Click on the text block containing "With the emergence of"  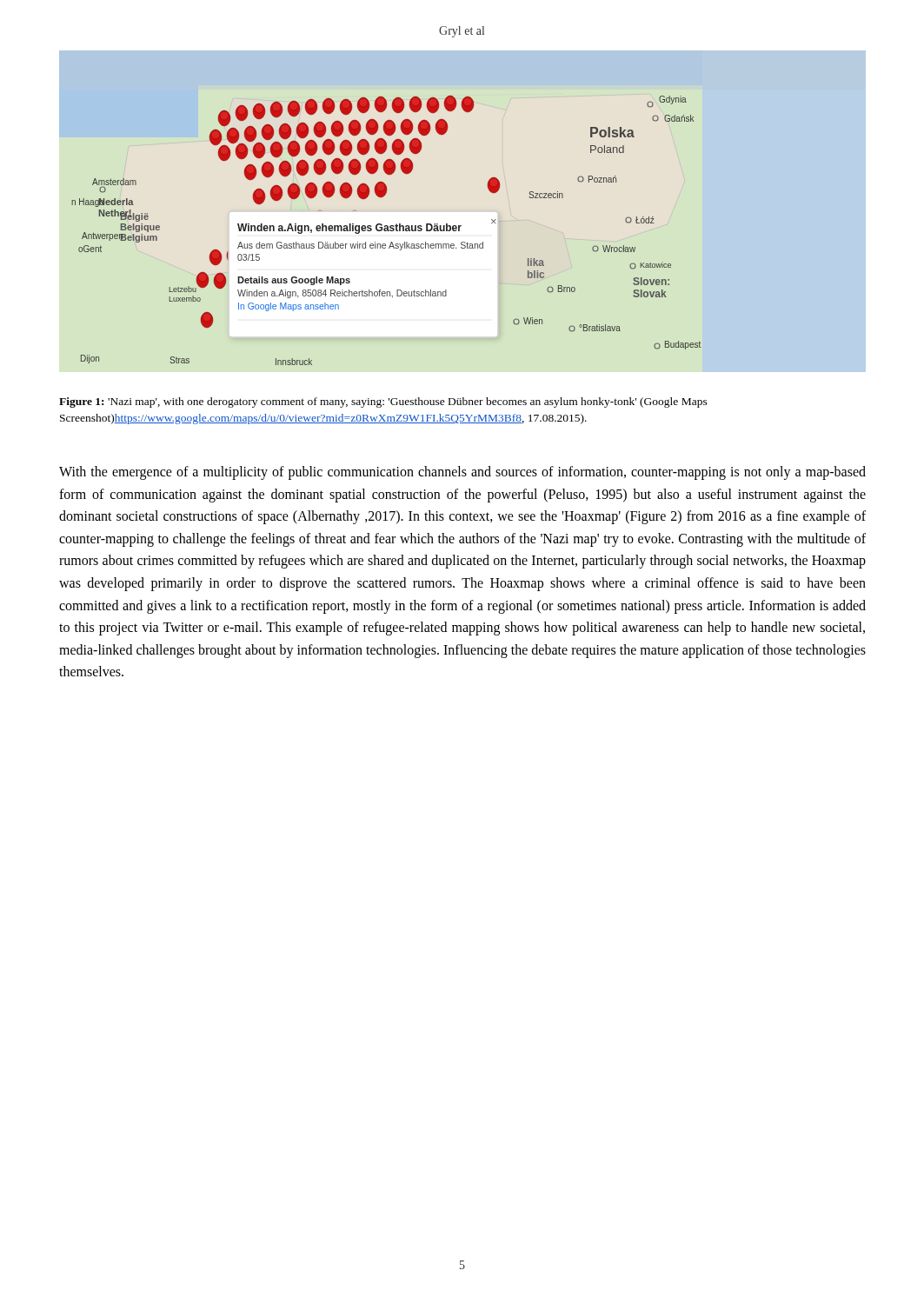[x=462, y=572]
